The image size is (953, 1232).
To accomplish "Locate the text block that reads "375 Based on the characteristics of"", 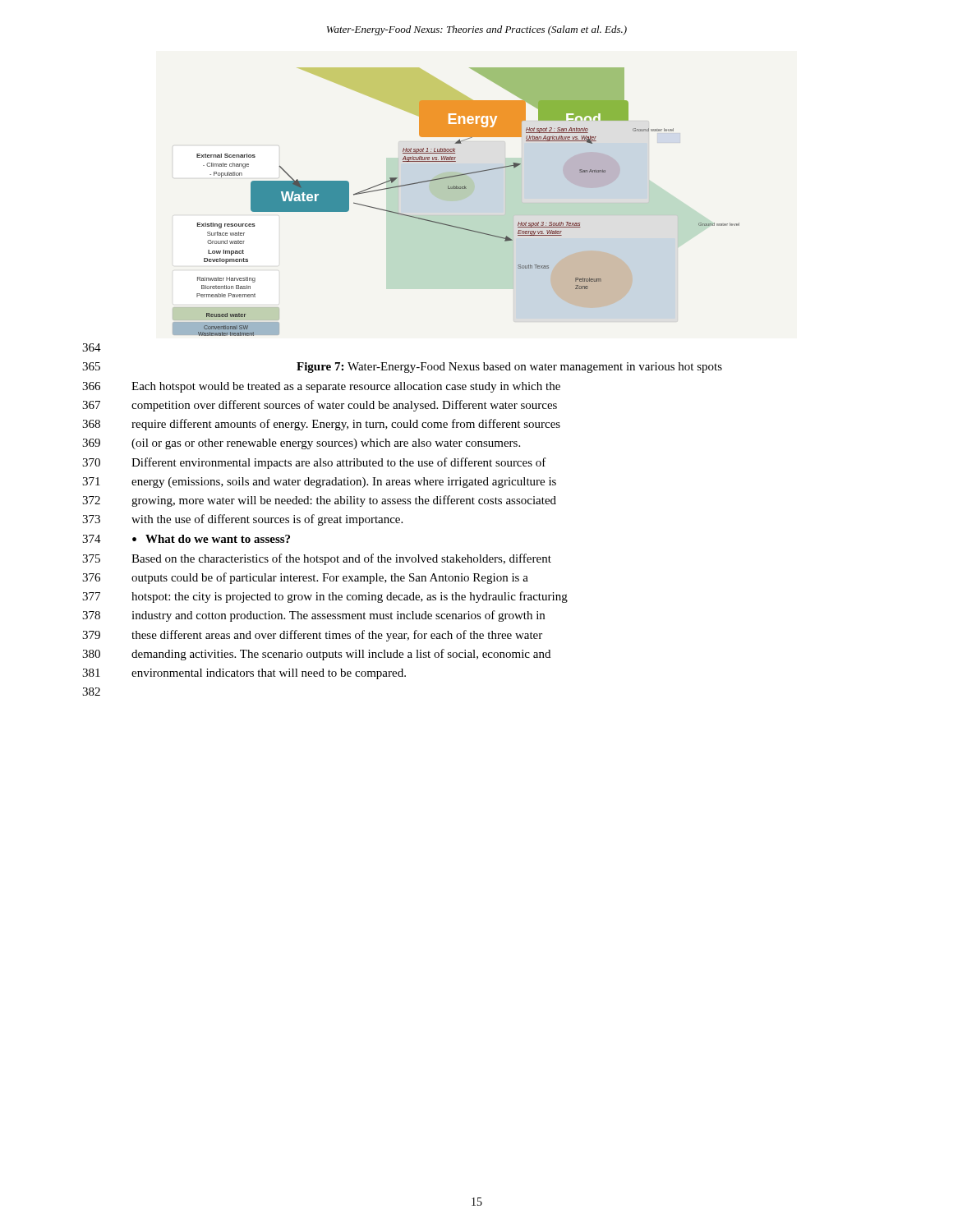I will pyautogui.click(x=485, y=616).
